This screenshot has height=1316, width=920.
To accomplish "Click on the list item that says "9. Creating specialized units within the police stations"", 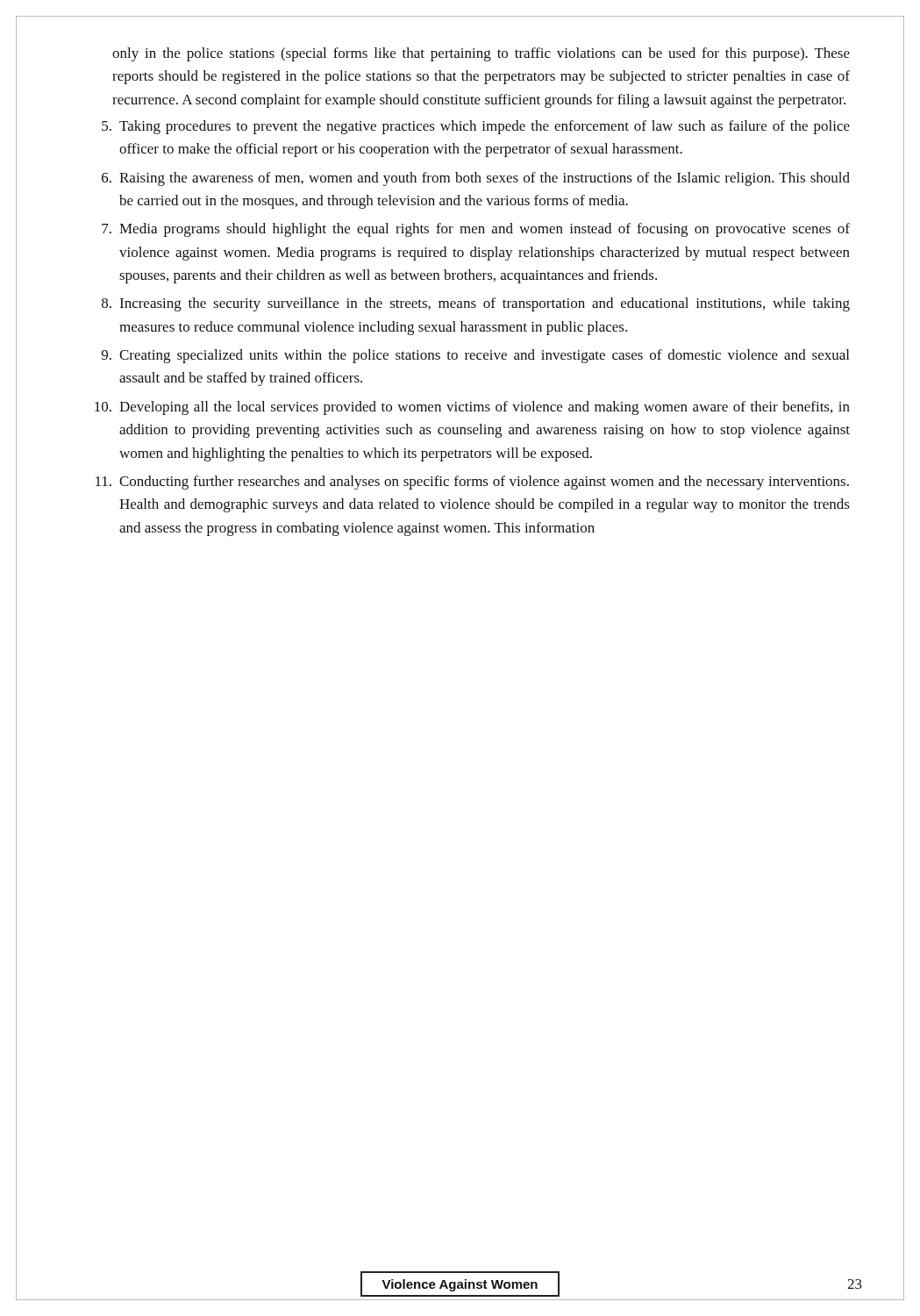I will (460, 367).
